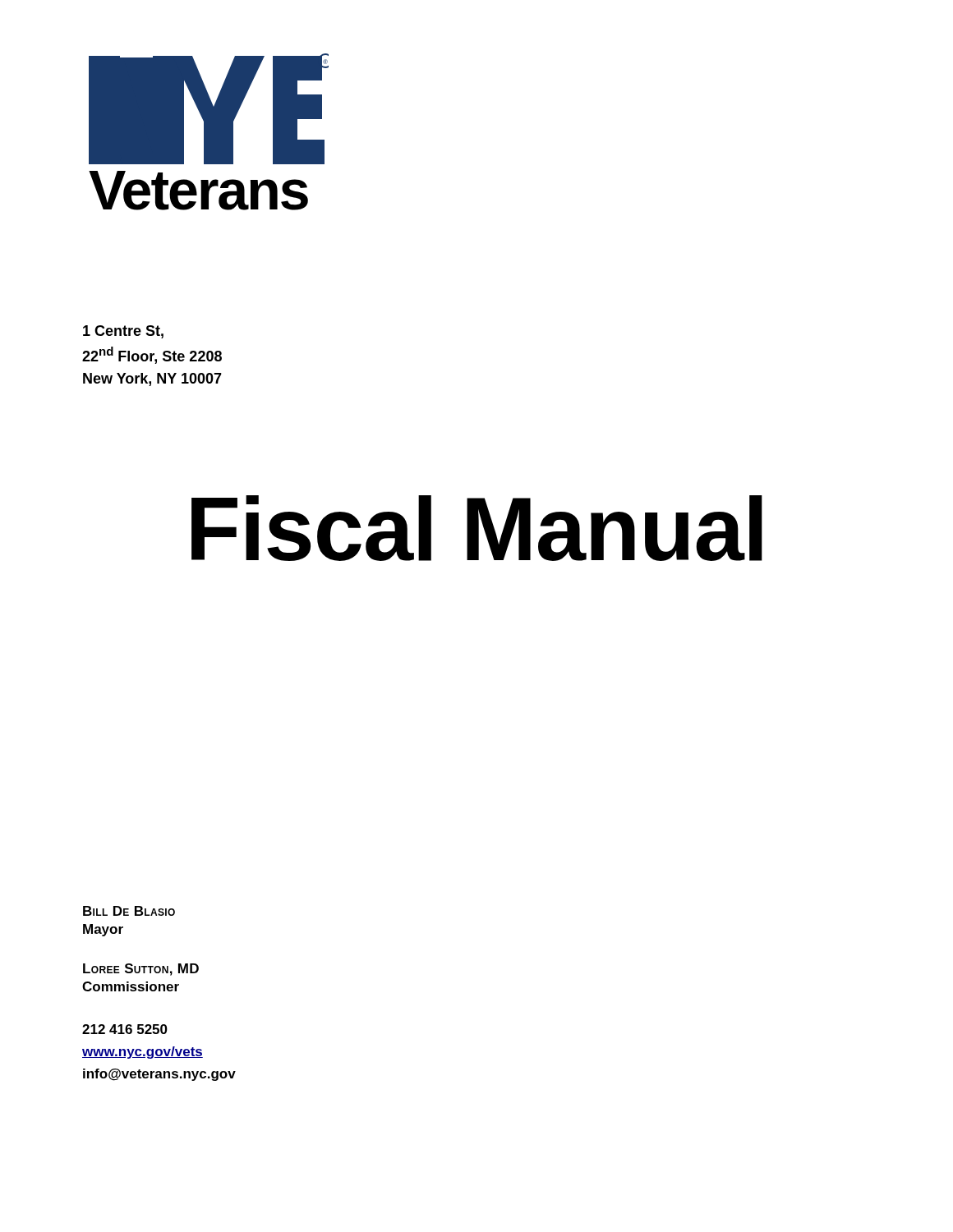Where does it say "212 416 5250 www.nyc.gov/vets info@veterans.nyc.gov"?

click(159, 1052)
